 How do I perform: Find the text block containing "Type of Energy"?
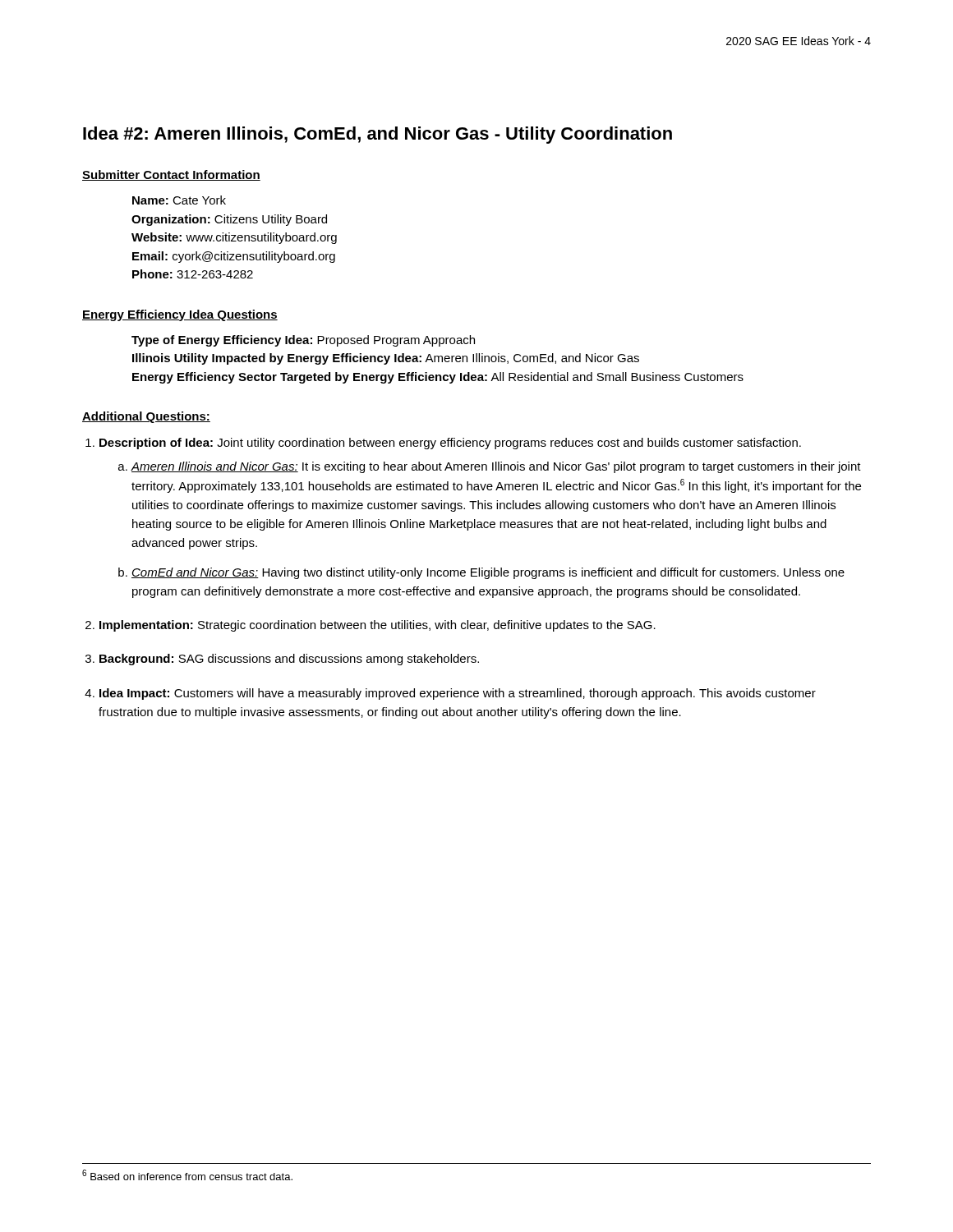coord(437,358)
